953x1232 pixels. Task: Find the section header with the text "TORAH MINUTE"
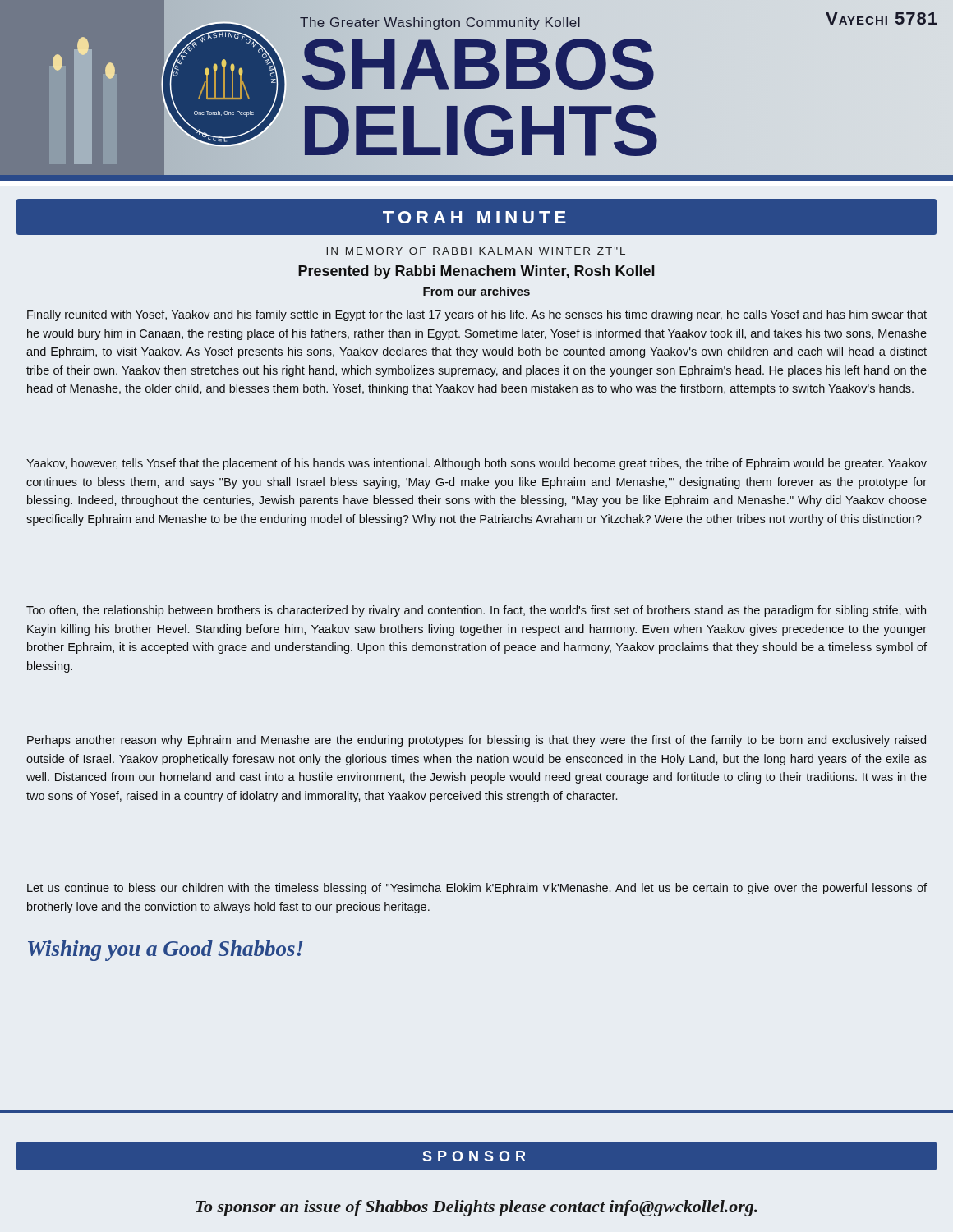point(476,217)
